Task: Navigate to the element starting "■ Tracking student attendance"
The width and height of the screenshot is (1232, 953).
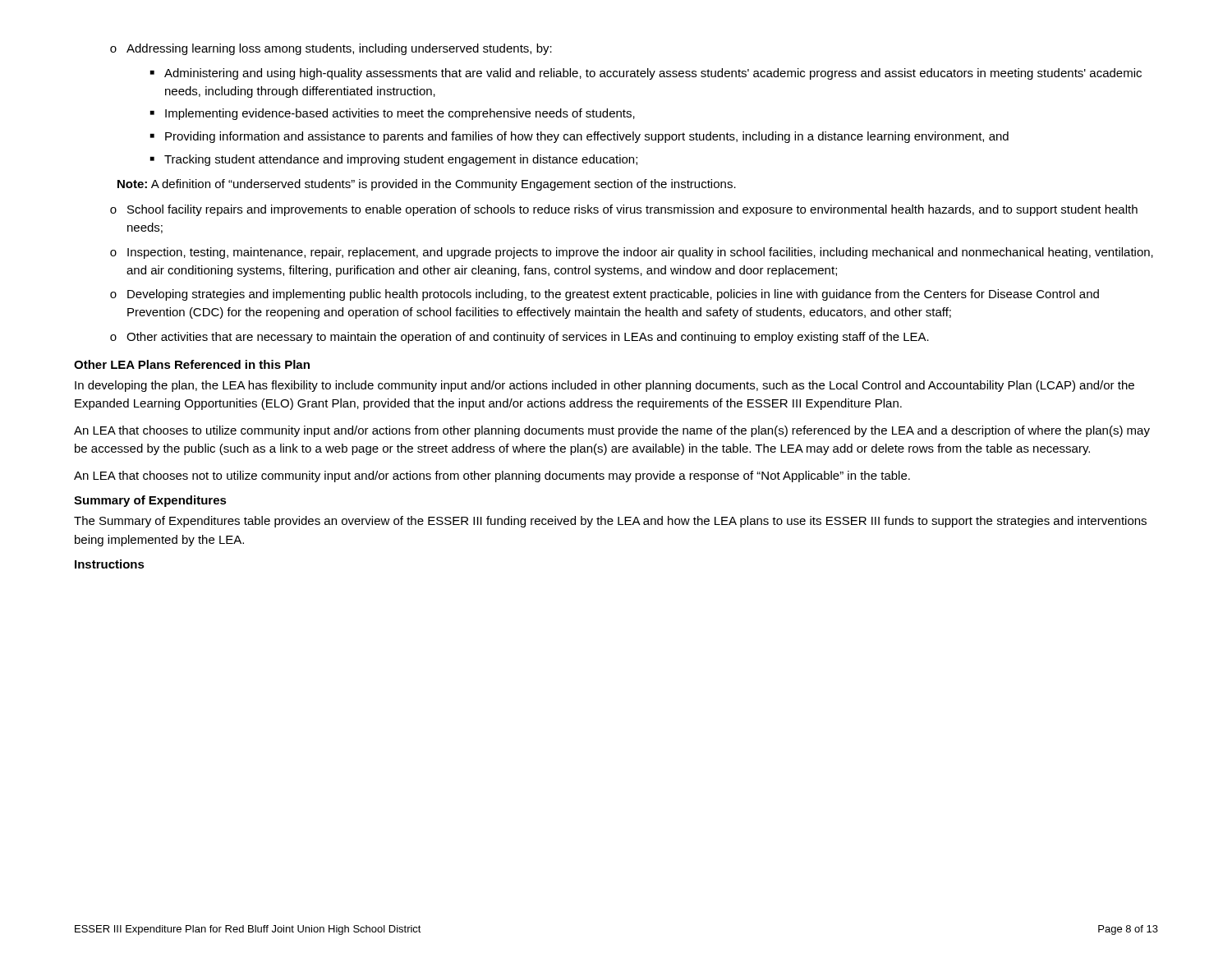Action: 394,160
